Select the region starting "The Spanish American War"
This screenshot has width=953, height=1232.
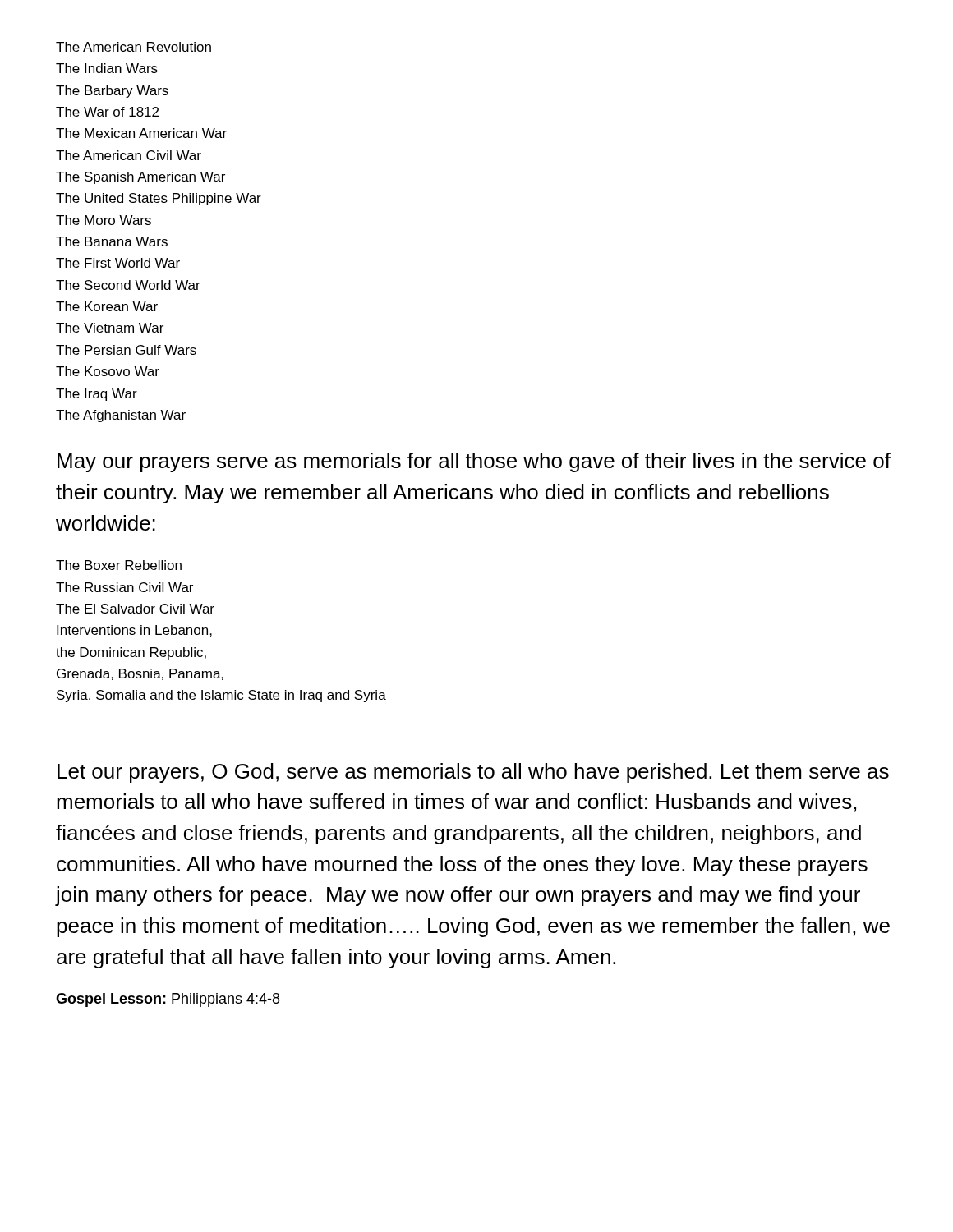coord(141,177)
